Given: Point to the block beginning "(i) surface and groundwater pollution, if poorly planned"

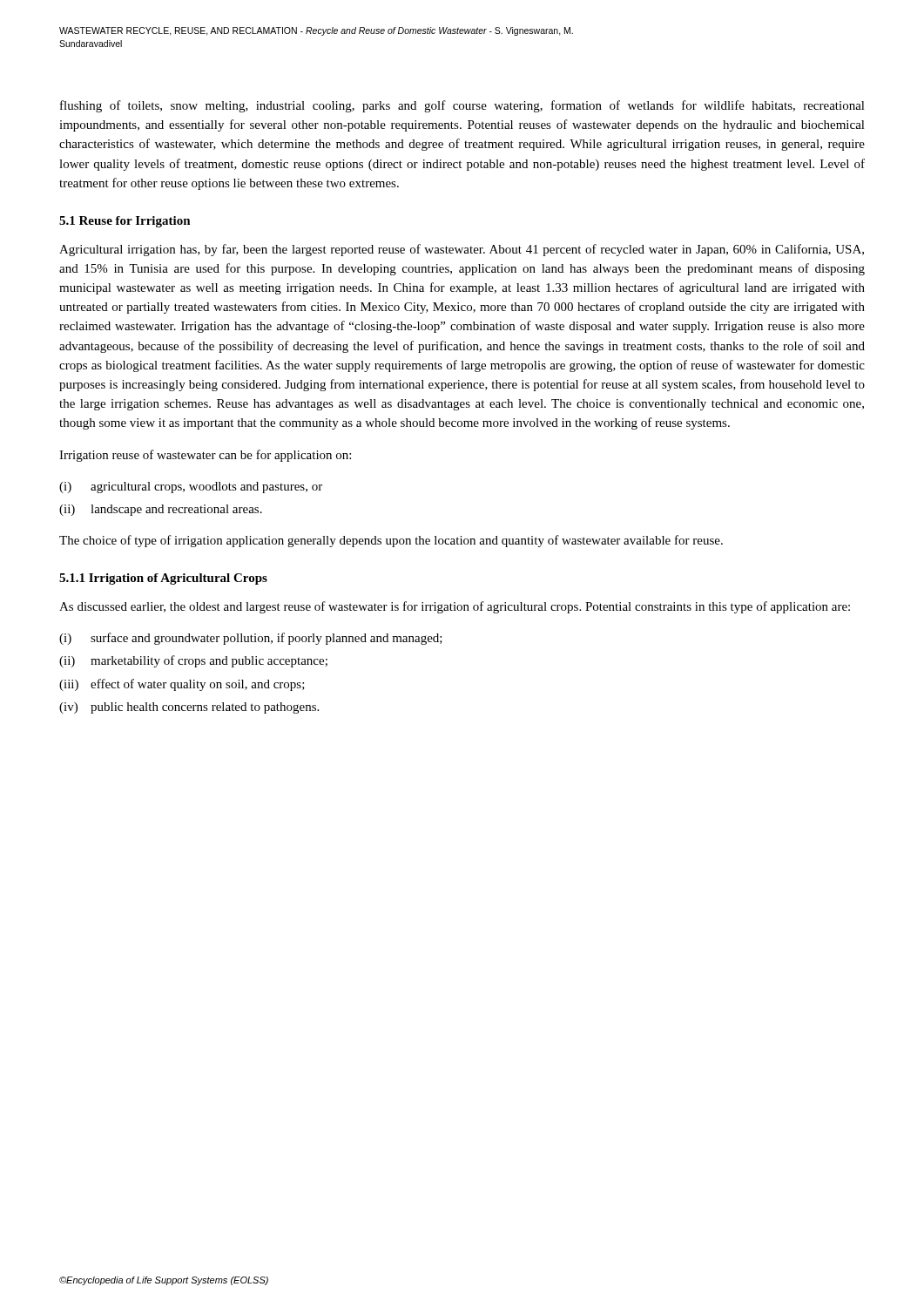Looking at the screenshot, I should (x=251, y=638).
